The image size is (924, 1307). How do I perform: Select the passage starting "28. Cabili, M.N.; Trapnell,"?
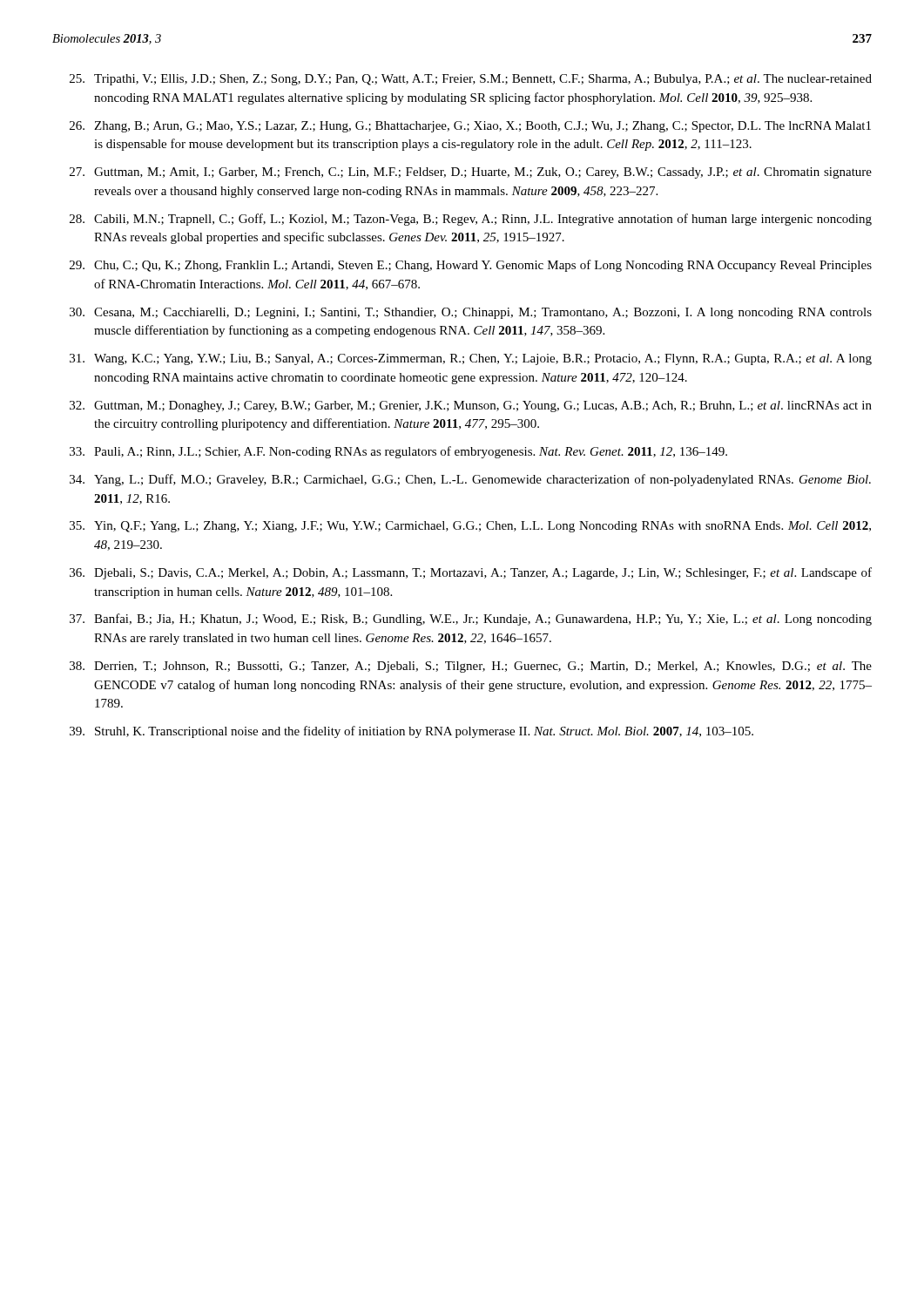point(462,228)
